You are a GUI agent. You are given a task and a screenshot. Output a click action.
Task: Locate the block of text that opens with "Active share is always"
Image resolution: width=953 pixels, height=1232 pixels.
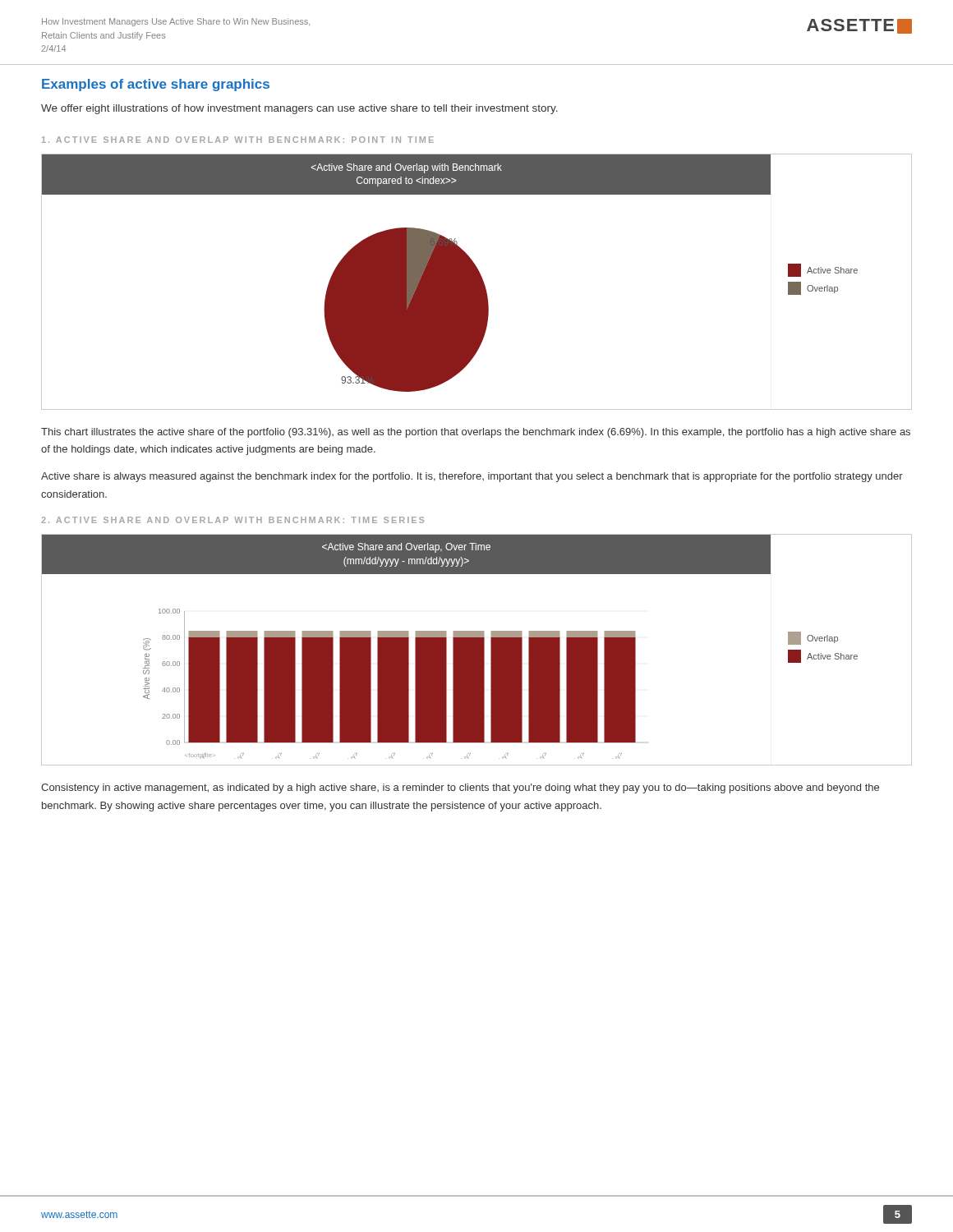[472, 485]
